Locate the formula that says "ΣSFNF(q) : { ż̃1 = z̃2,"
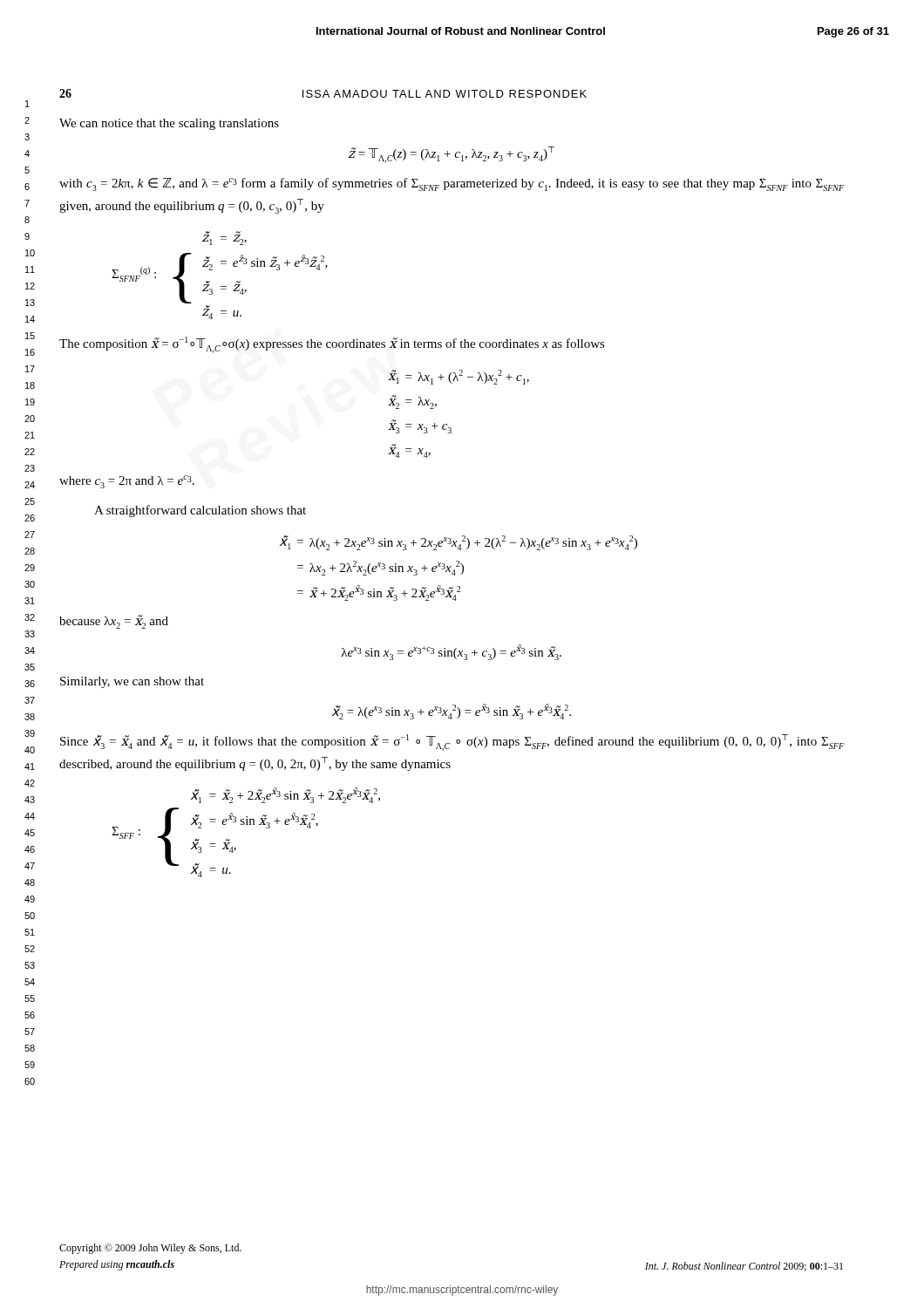924x1308 pixels. coord(221,275)
